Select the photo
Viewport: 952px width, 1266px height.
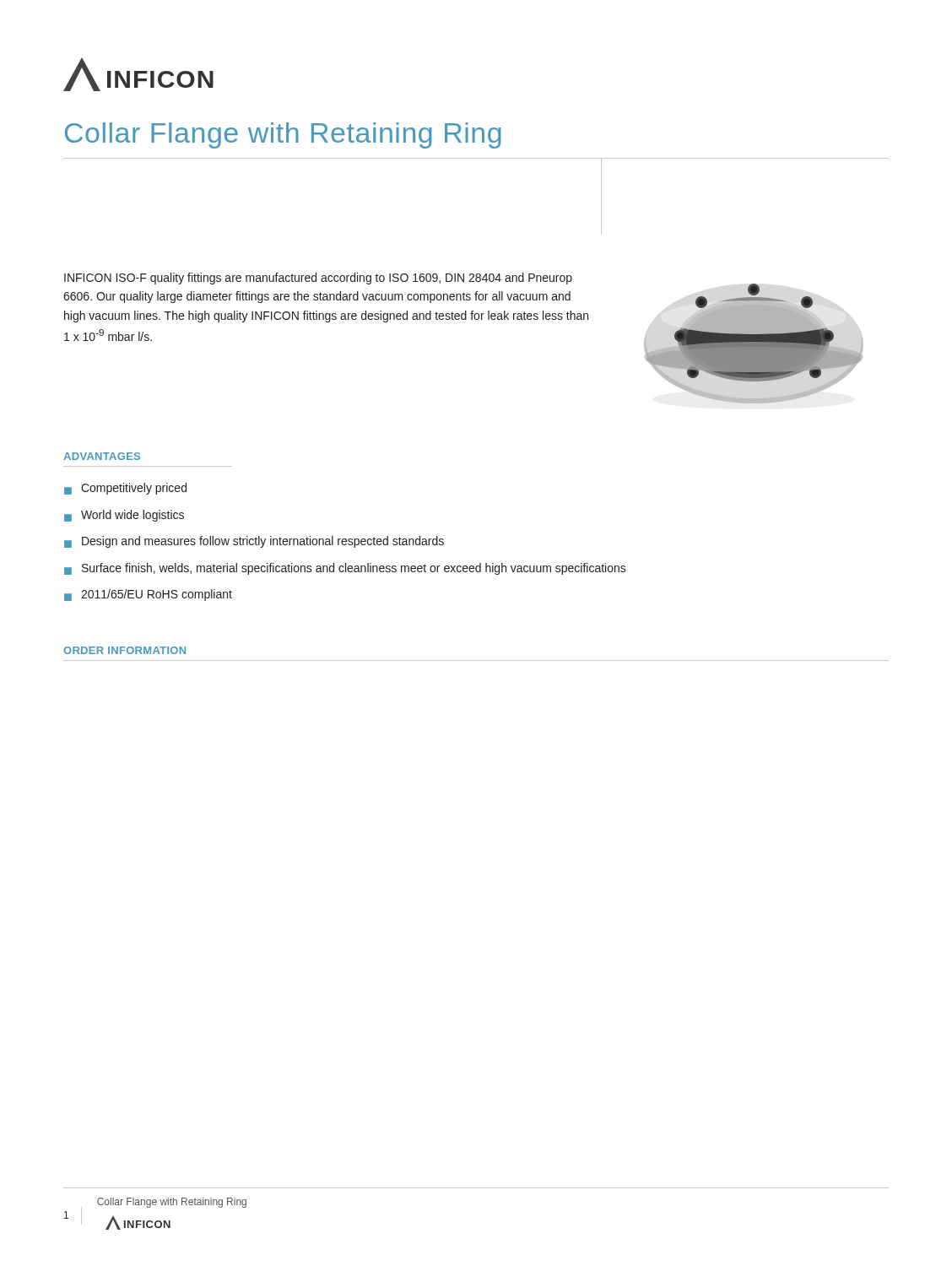pyautogui.click(x=754, y=334)
